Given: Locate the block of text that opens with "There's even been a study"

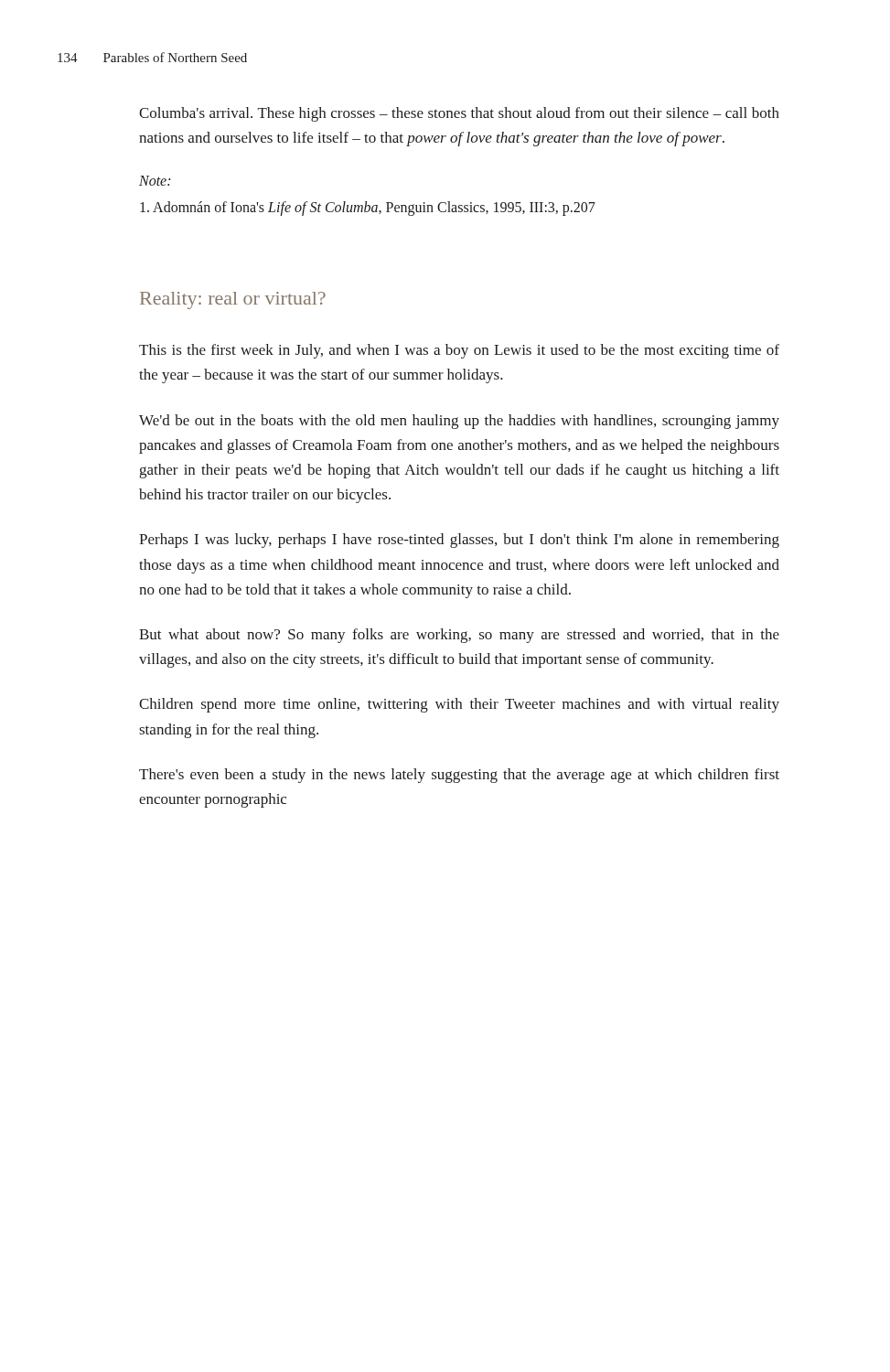Looking at the screenshot, I should 459,786.
